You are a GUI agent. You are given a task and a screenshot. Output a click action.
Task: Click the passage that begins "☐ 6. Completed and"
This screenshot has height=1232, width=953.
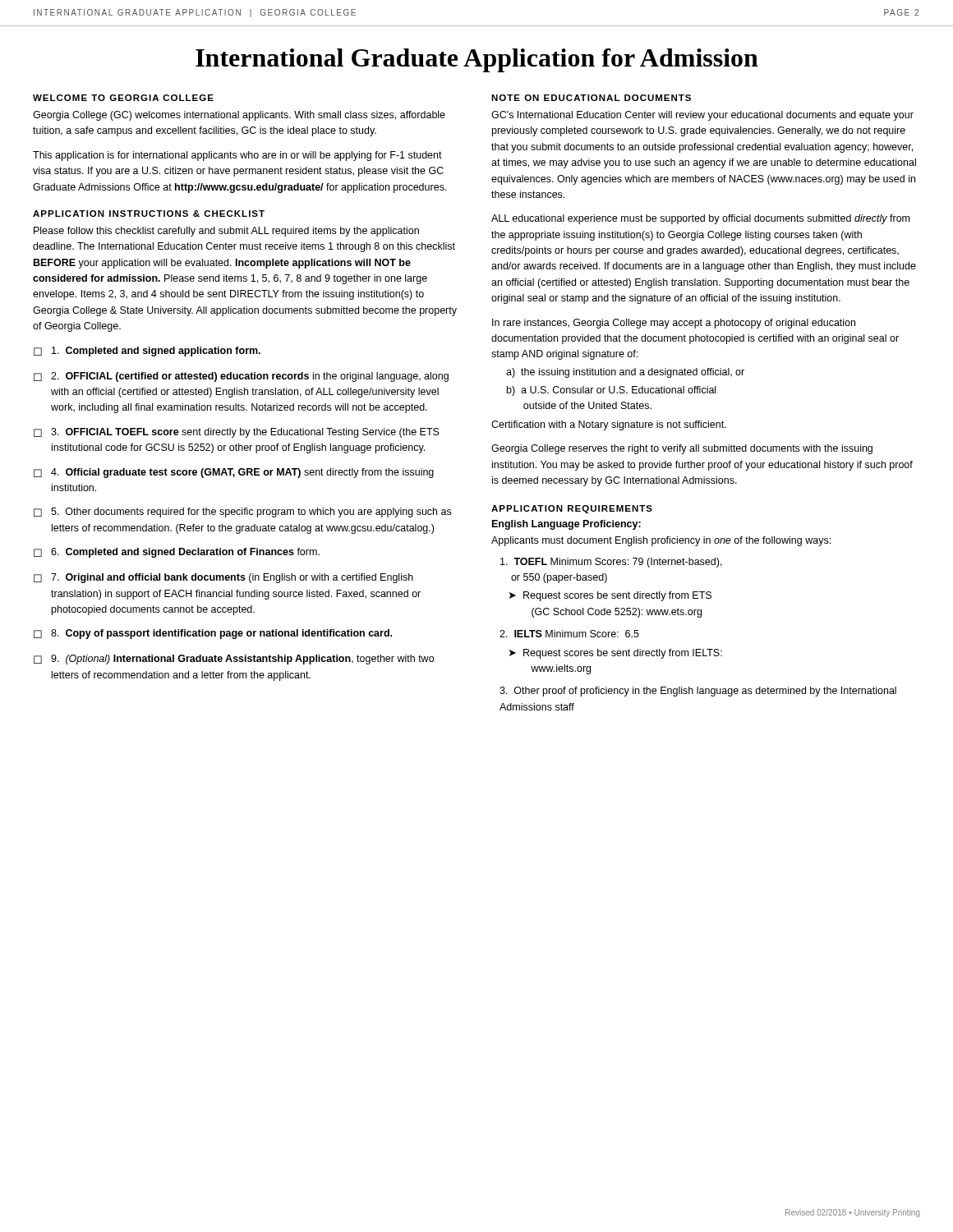247,553
